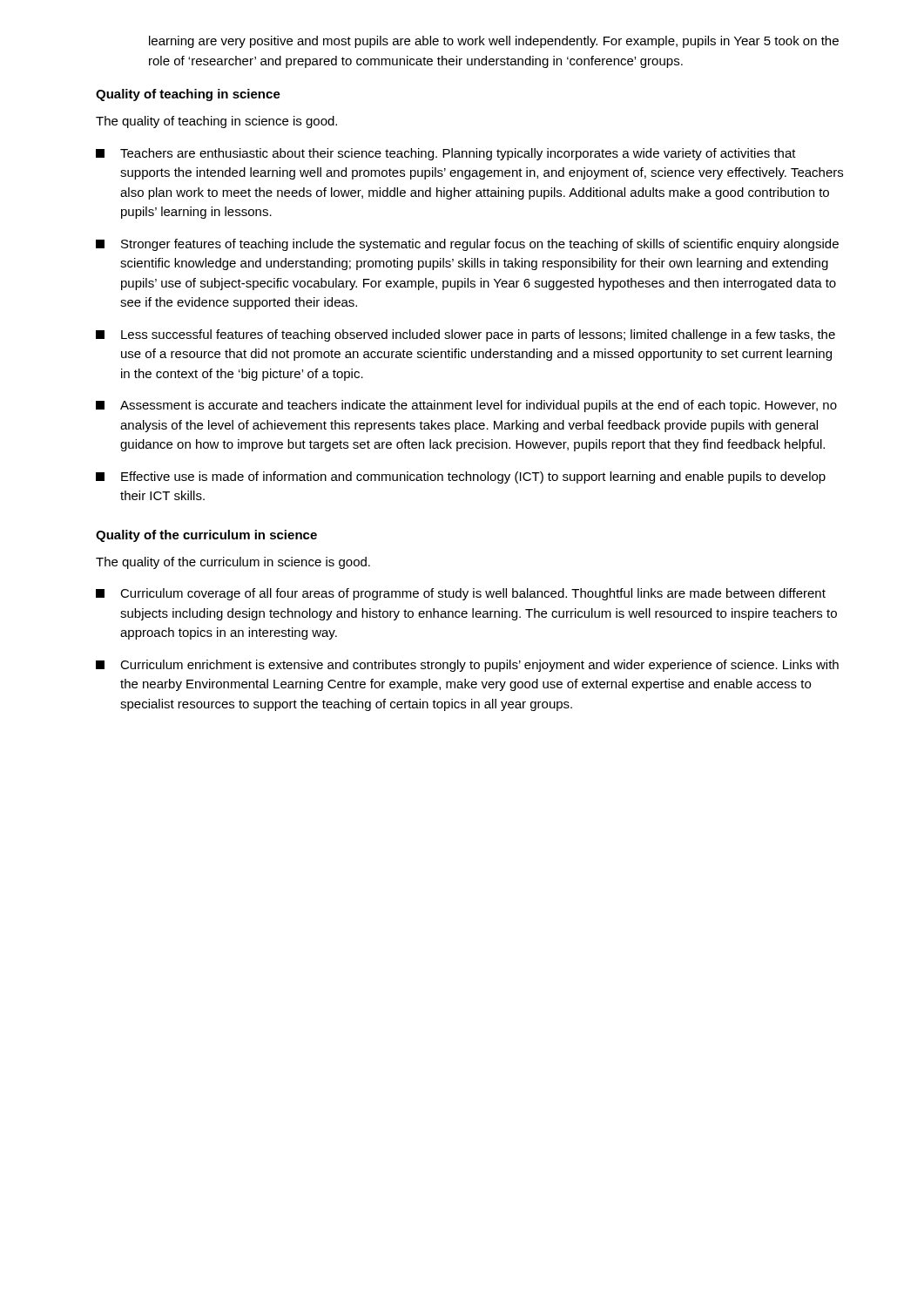
Task: Find the section header with the text "Quality of the curriculum in science"
Action: point(207,534)
